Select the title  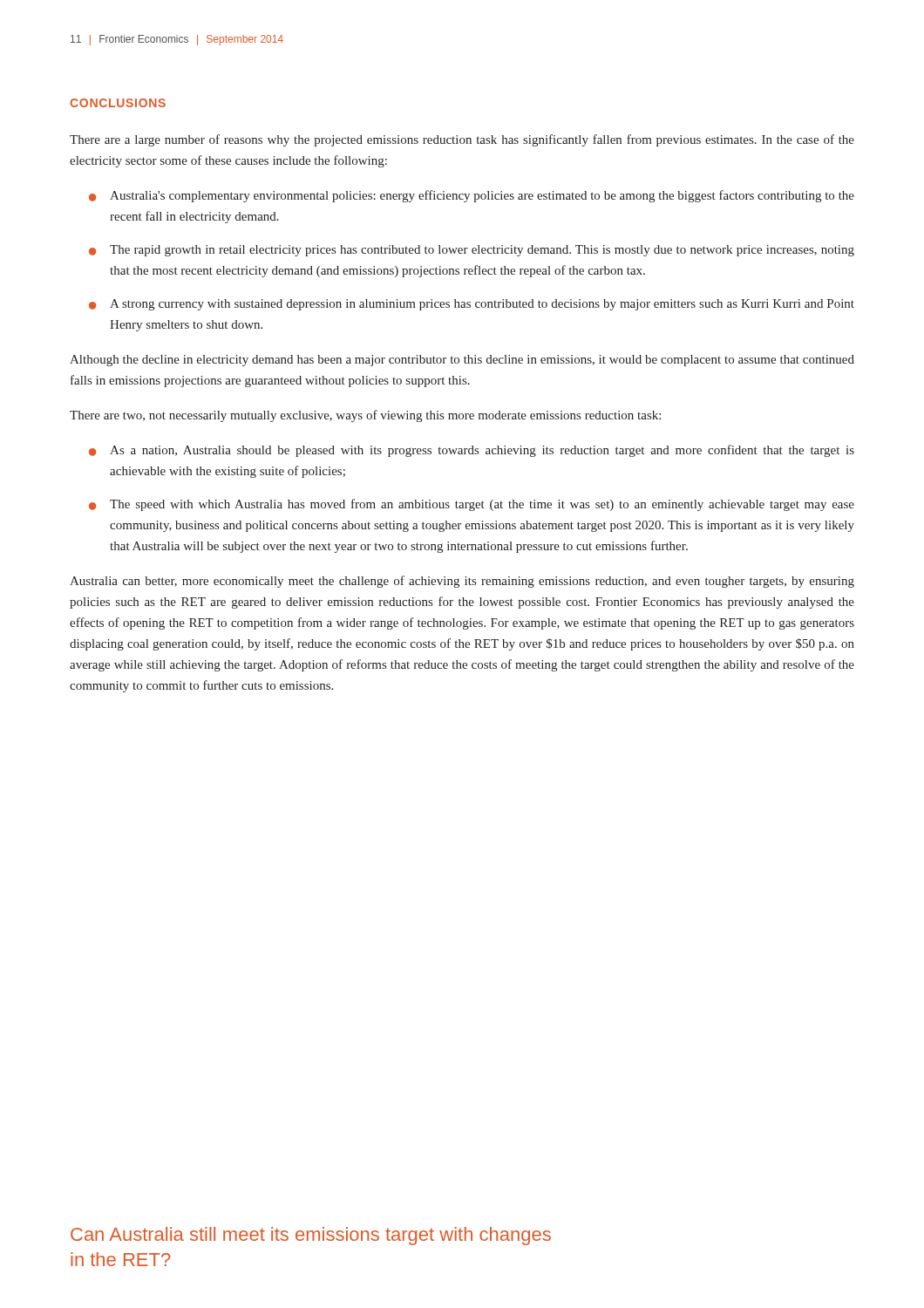(x=311, y=1247)
